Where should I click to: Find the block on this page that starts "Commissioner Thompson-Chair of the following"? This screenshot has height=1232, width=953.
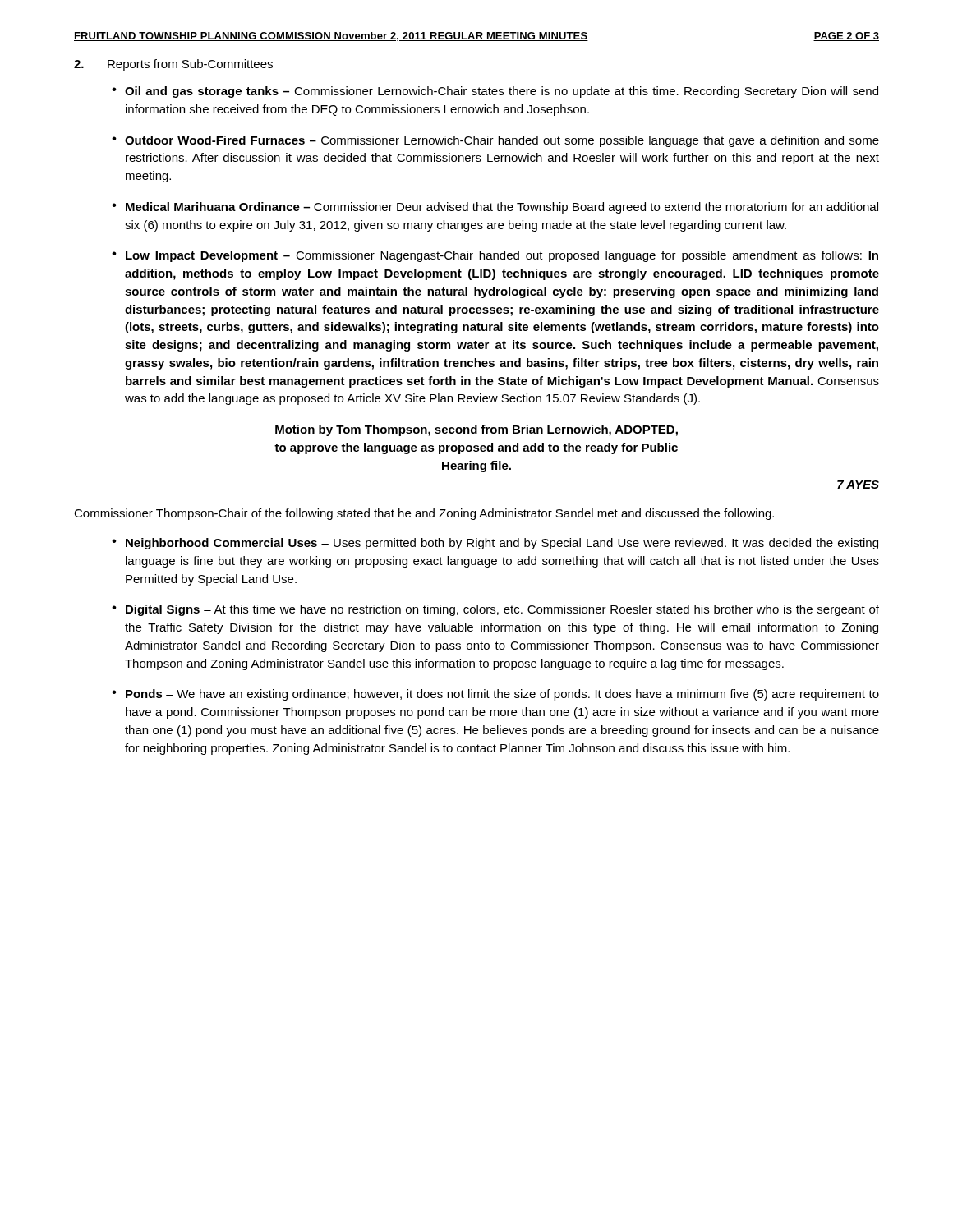tap(425, 513)
